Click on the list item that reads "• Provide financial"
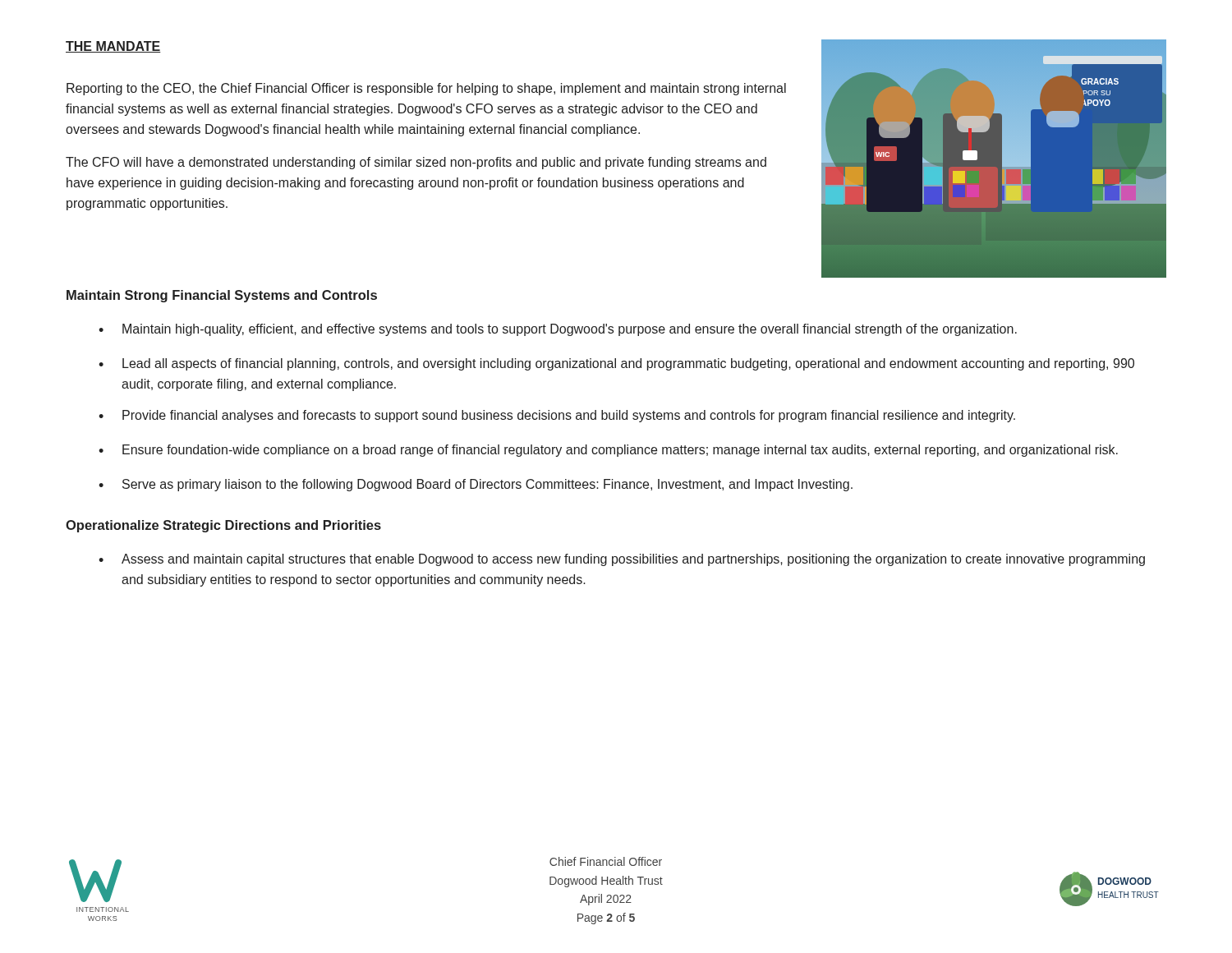Image resolution: width=1232 pixels, height=953 pixels. 632,418
